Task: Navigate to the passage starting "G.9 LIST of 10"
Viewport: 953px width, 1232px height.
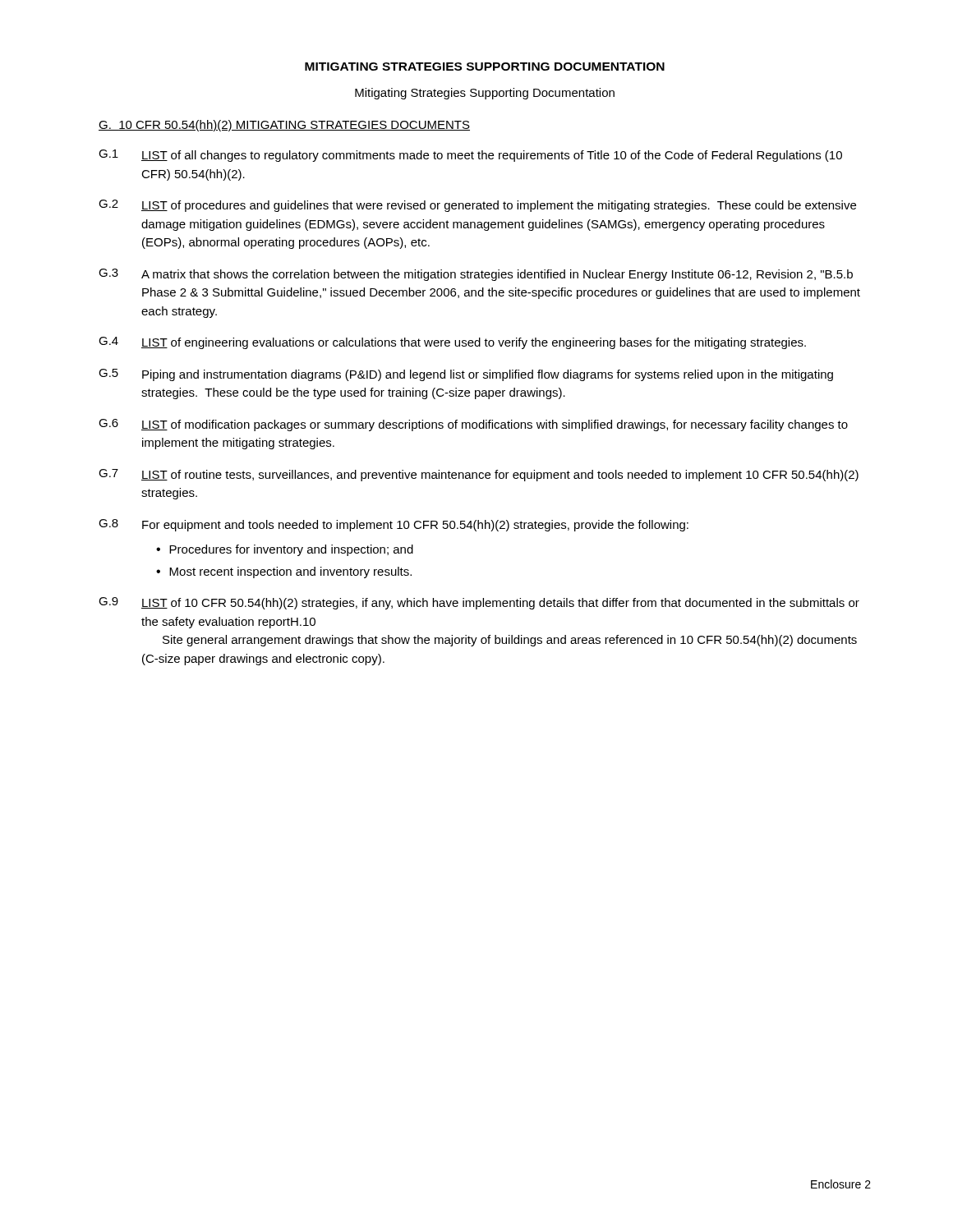Action: 485,631
